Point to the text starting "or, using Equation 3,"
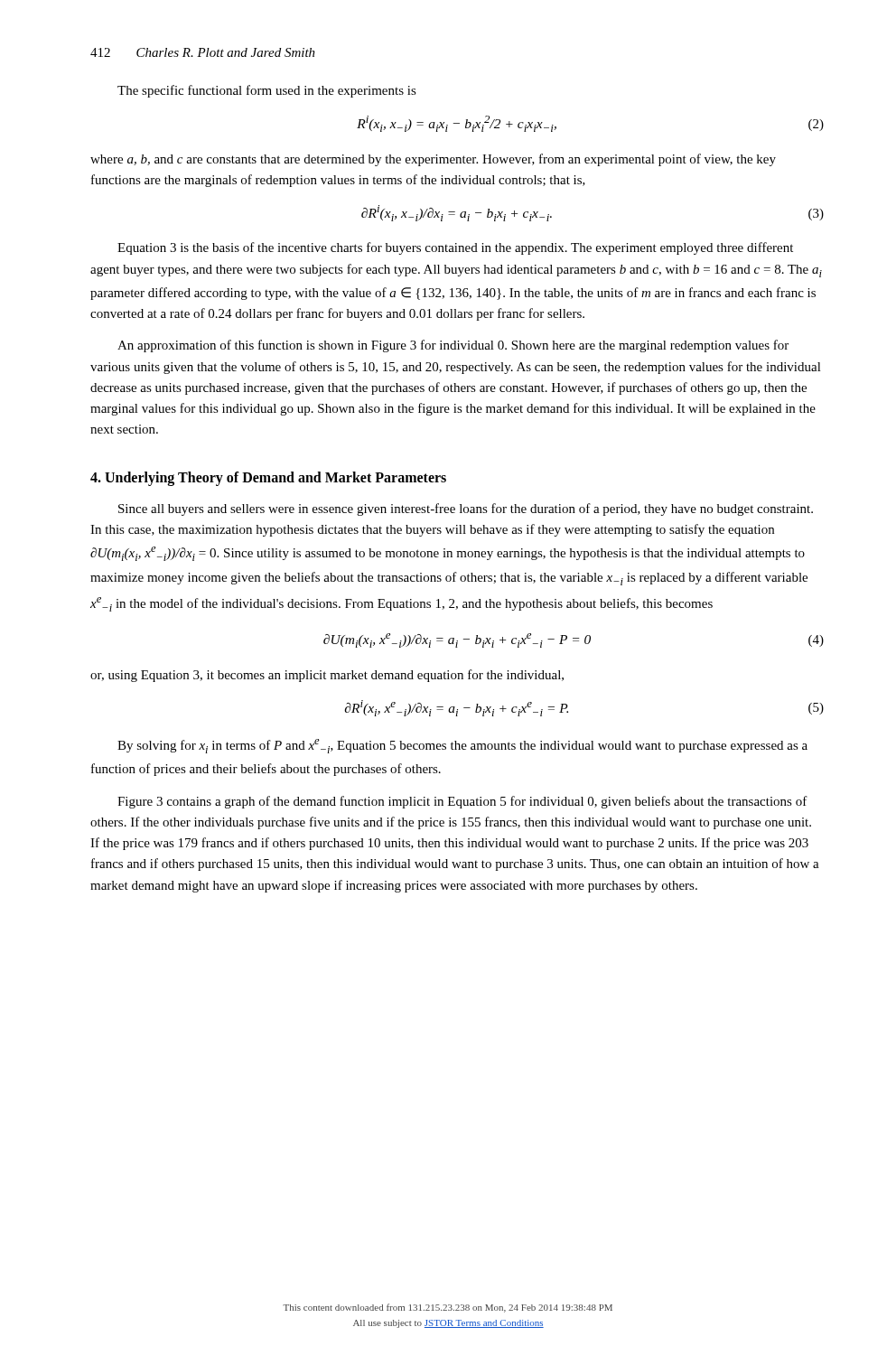The width and height of the screenshot is (896, 1355). point(457,675)
